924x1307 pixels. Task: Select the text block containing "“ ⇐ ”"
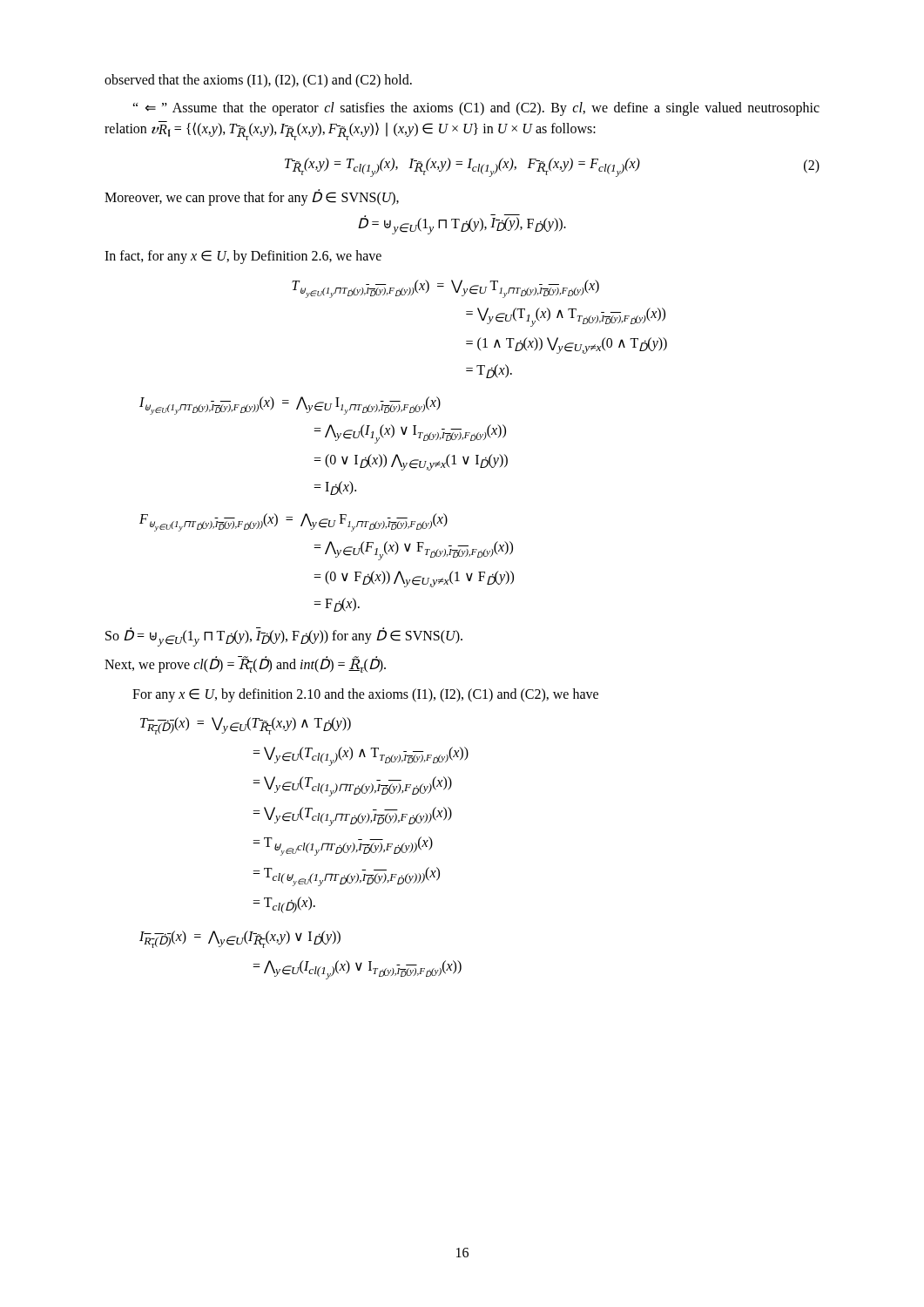[462, 121]
